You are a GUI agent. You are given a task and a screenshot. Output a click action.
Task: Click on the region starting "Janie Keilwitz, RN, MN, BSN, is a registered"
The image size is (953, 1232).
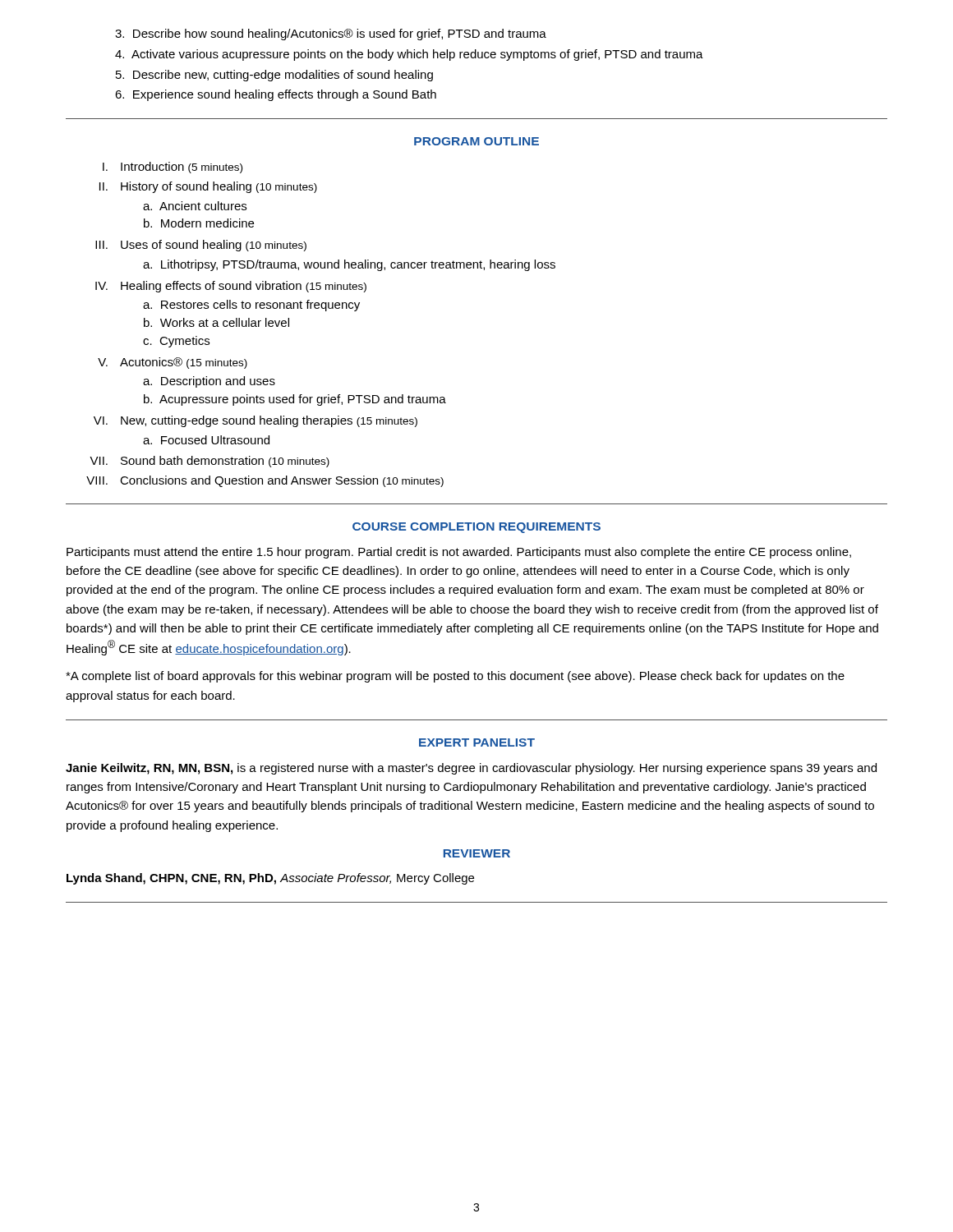(472, 796)
